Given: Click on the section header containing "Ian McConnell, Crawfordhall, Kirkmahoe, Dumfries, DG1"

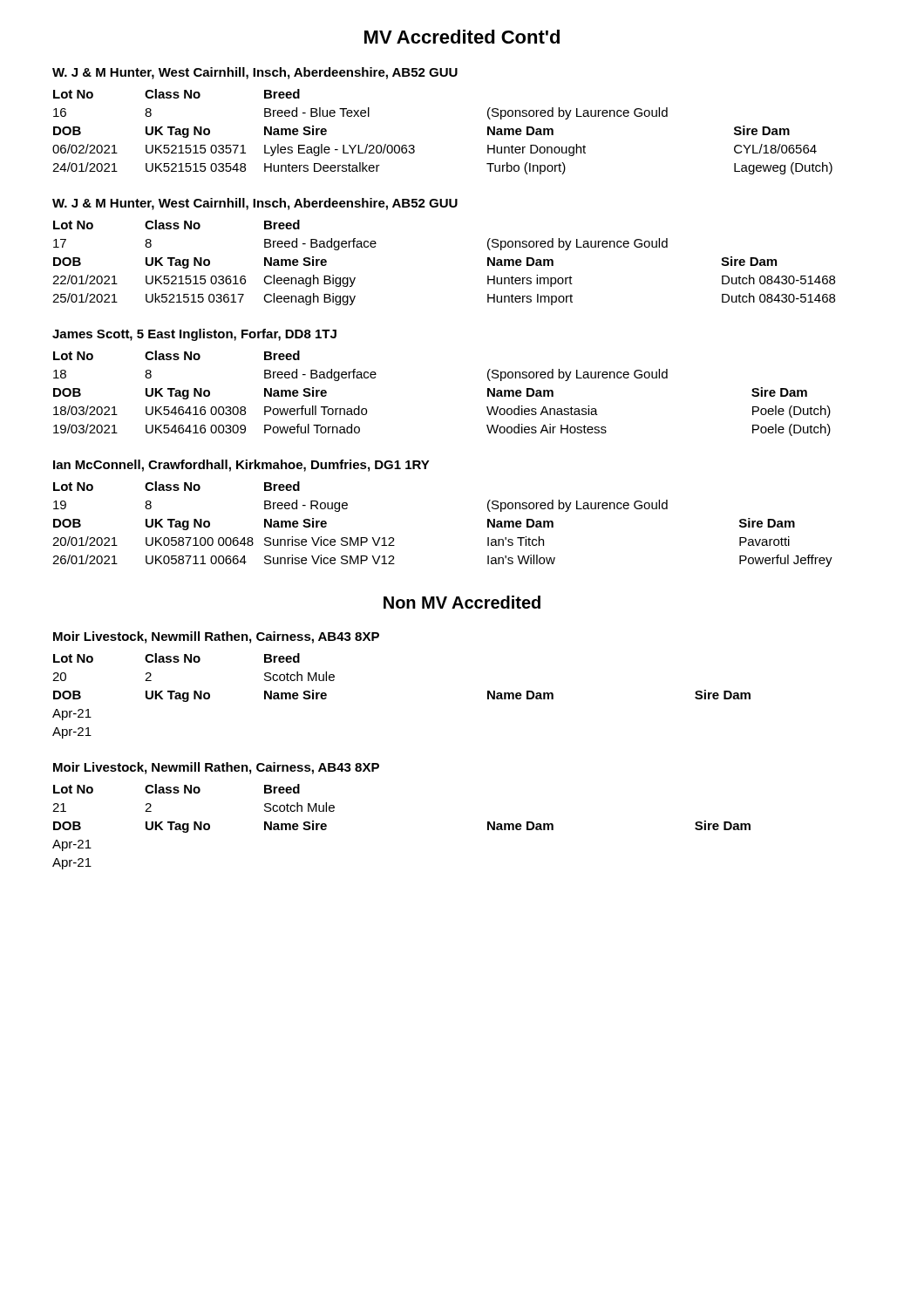Looking at the screenshot, I should (241, 464).
